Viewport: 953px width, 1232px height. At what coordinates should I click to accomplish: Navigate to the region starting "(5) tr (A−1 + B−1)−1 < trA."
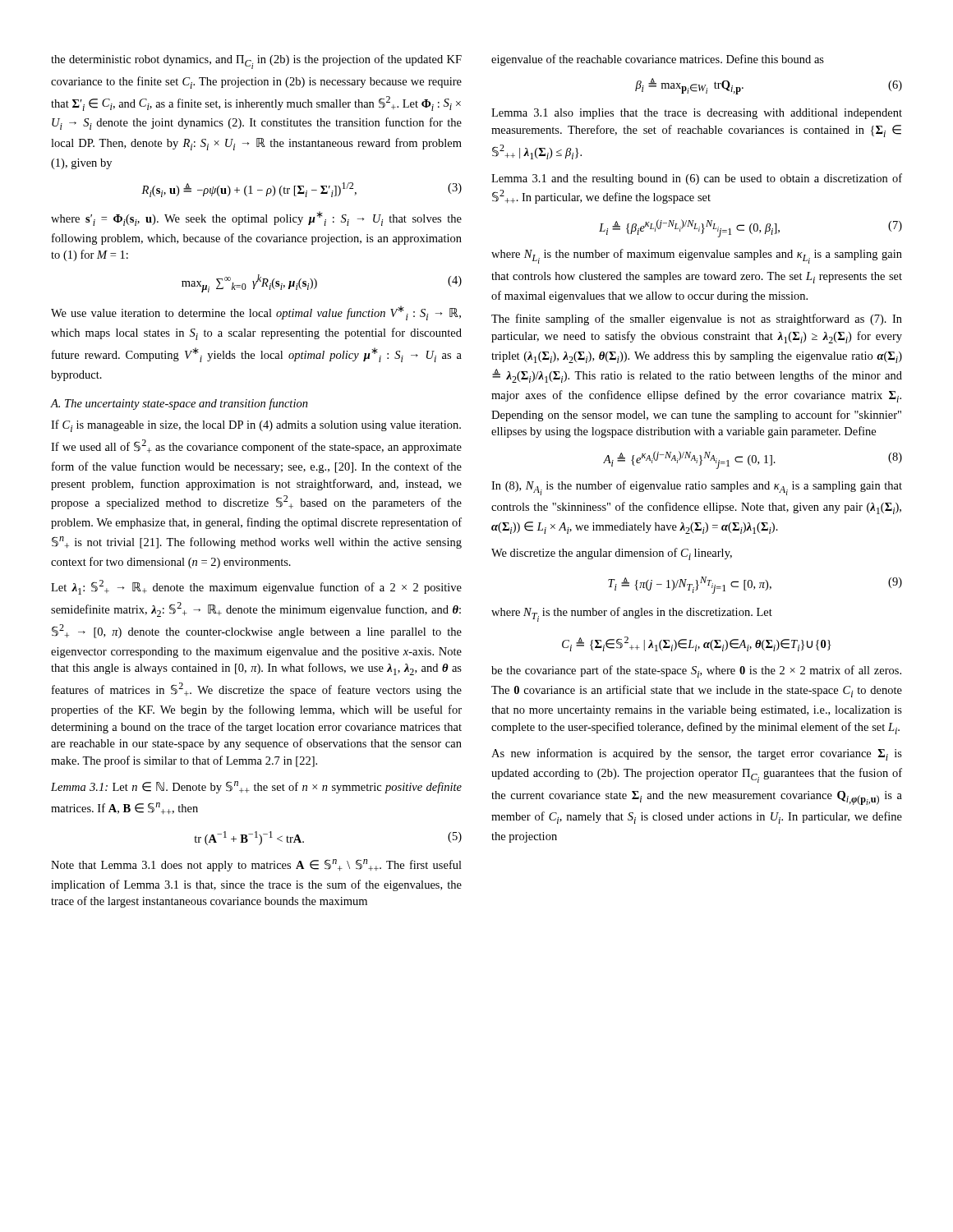256,838
